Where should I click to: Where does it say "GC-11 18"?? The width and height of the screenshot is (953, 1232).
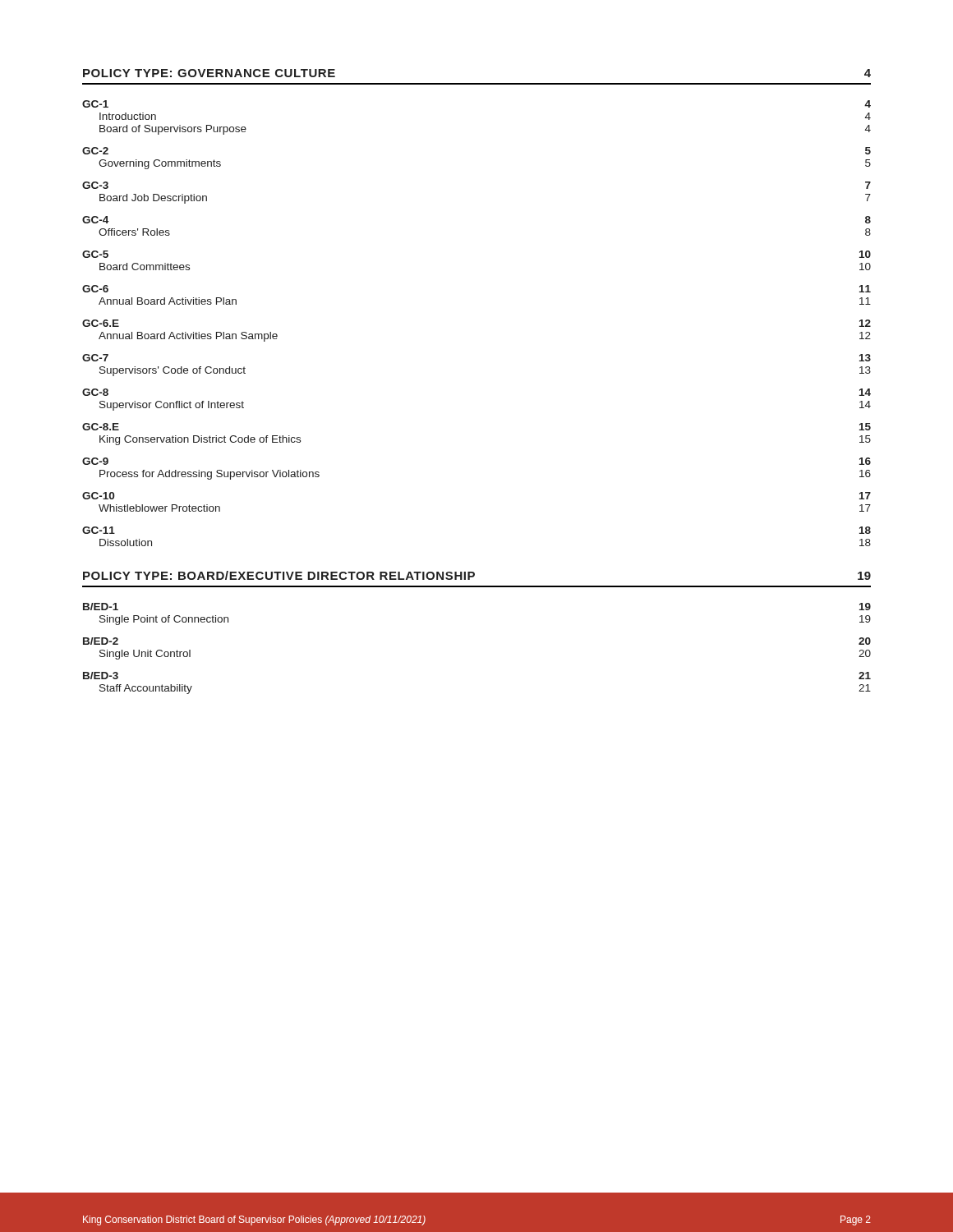97,529
